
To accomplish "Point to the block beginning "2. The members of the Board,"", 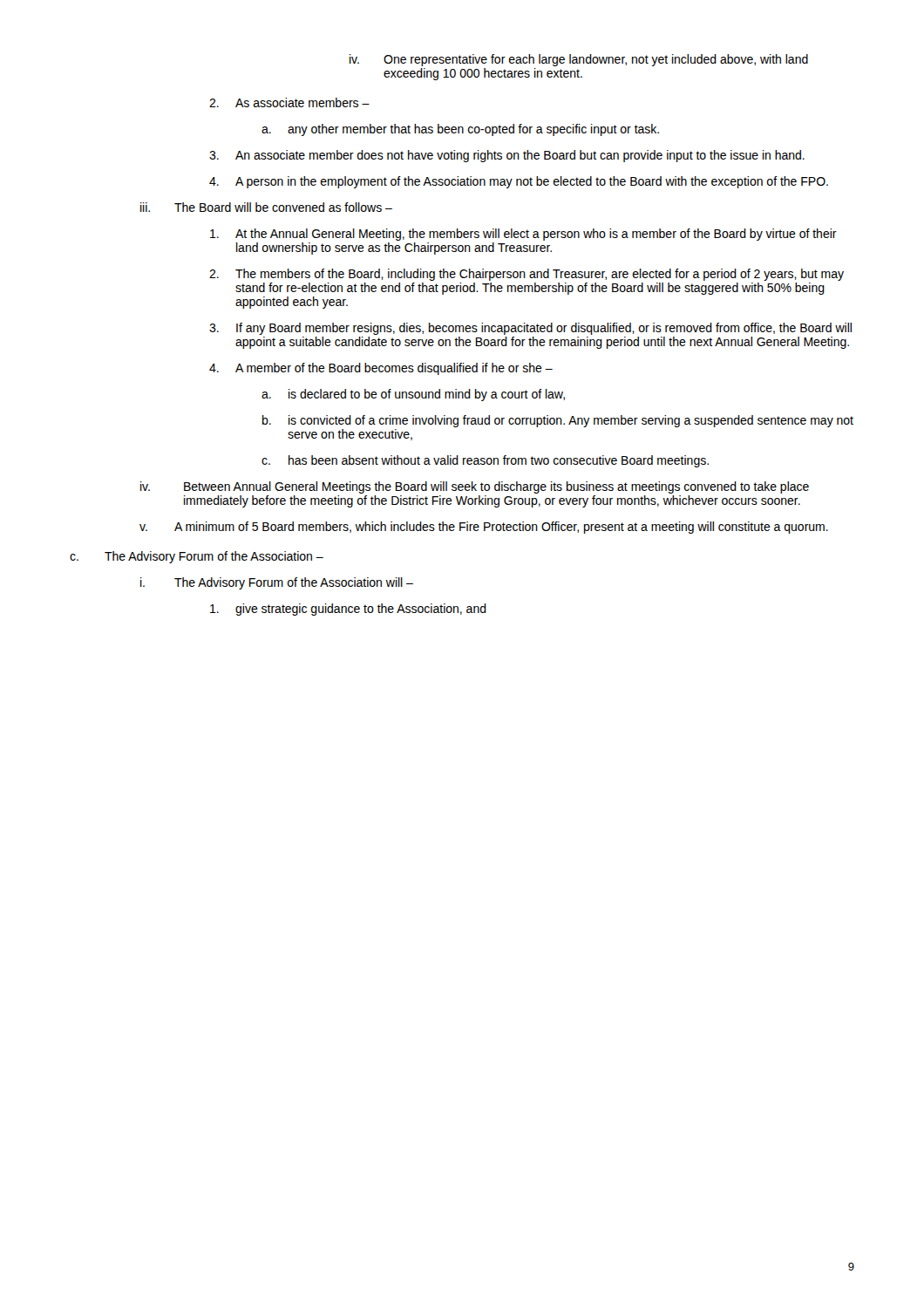I will [532, 288].
